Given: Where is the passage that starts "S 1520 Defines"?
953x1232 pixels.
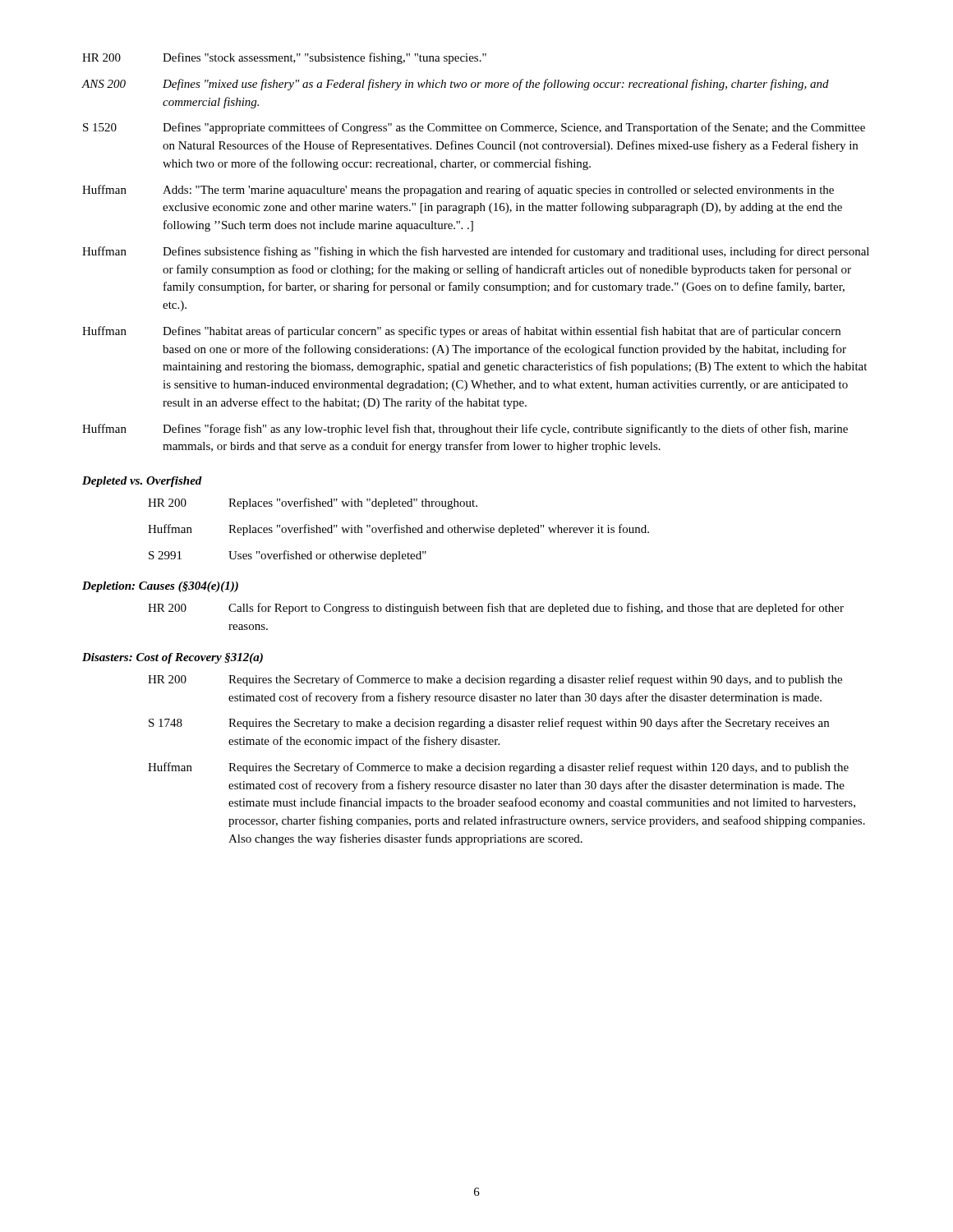Looking at the screenshot, I should 476,146.
